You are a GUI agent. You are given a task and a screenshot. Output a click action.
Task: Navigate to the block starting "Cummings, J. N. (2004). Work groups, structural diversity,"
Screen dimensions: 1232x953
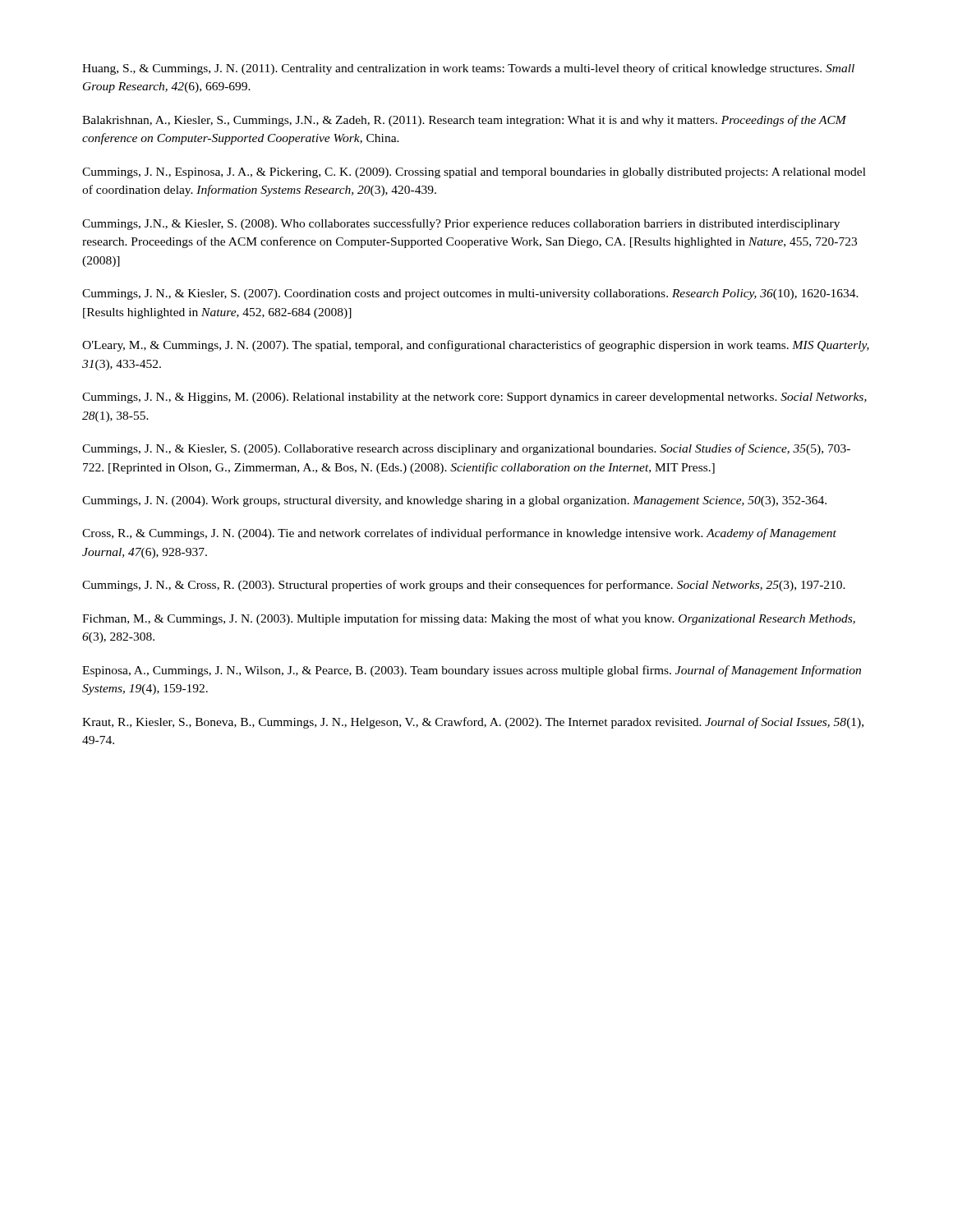tap(455, 500)
